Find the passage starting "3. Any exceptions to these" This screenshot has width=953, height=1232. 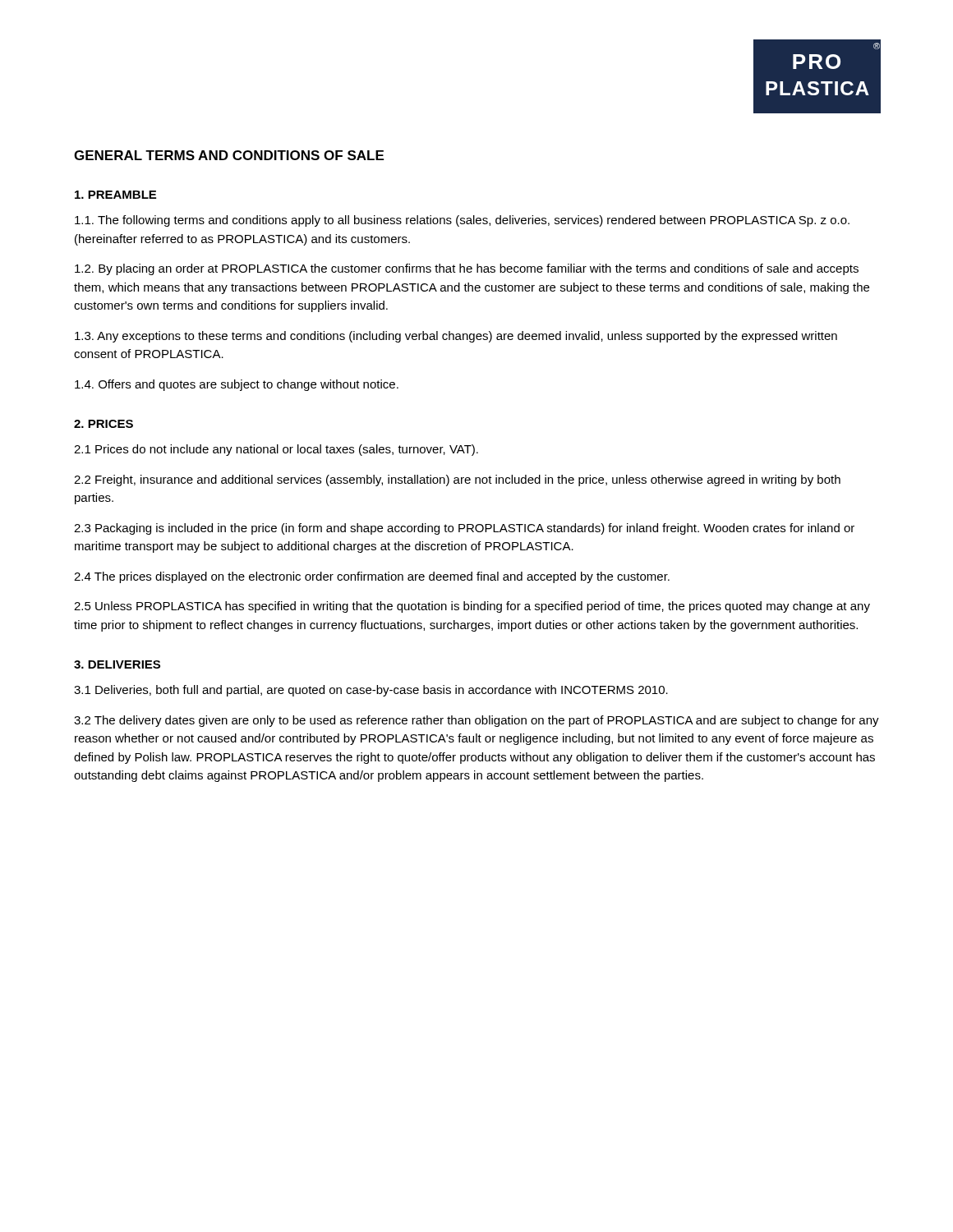click(456, 344)
